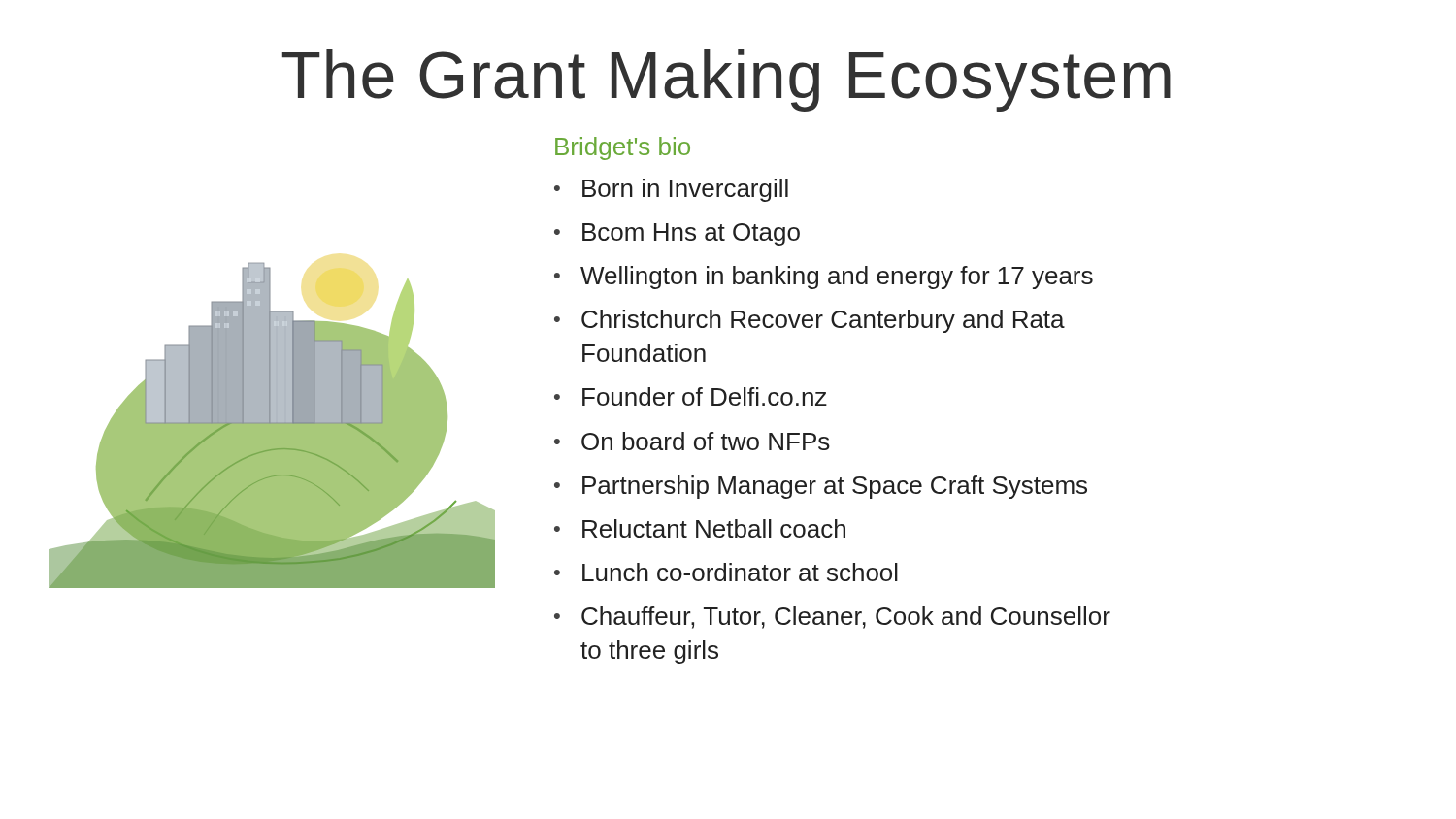Find "Bcom Hns at Otago" on this page

[x=691, y=232]
